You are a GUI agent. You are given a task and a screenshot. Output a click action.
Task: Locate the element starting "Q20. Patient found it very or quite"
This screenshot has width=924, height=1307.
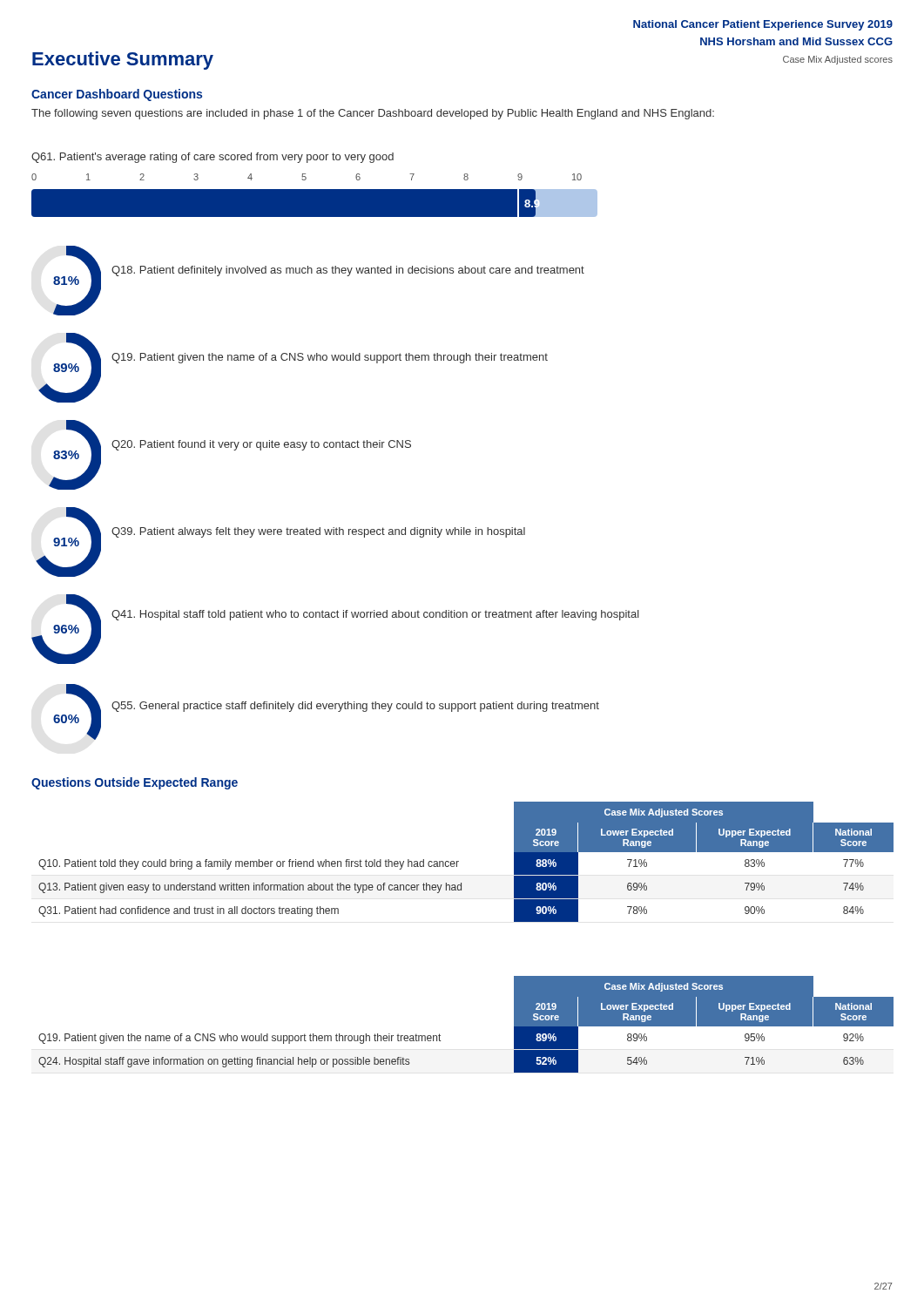262,444
